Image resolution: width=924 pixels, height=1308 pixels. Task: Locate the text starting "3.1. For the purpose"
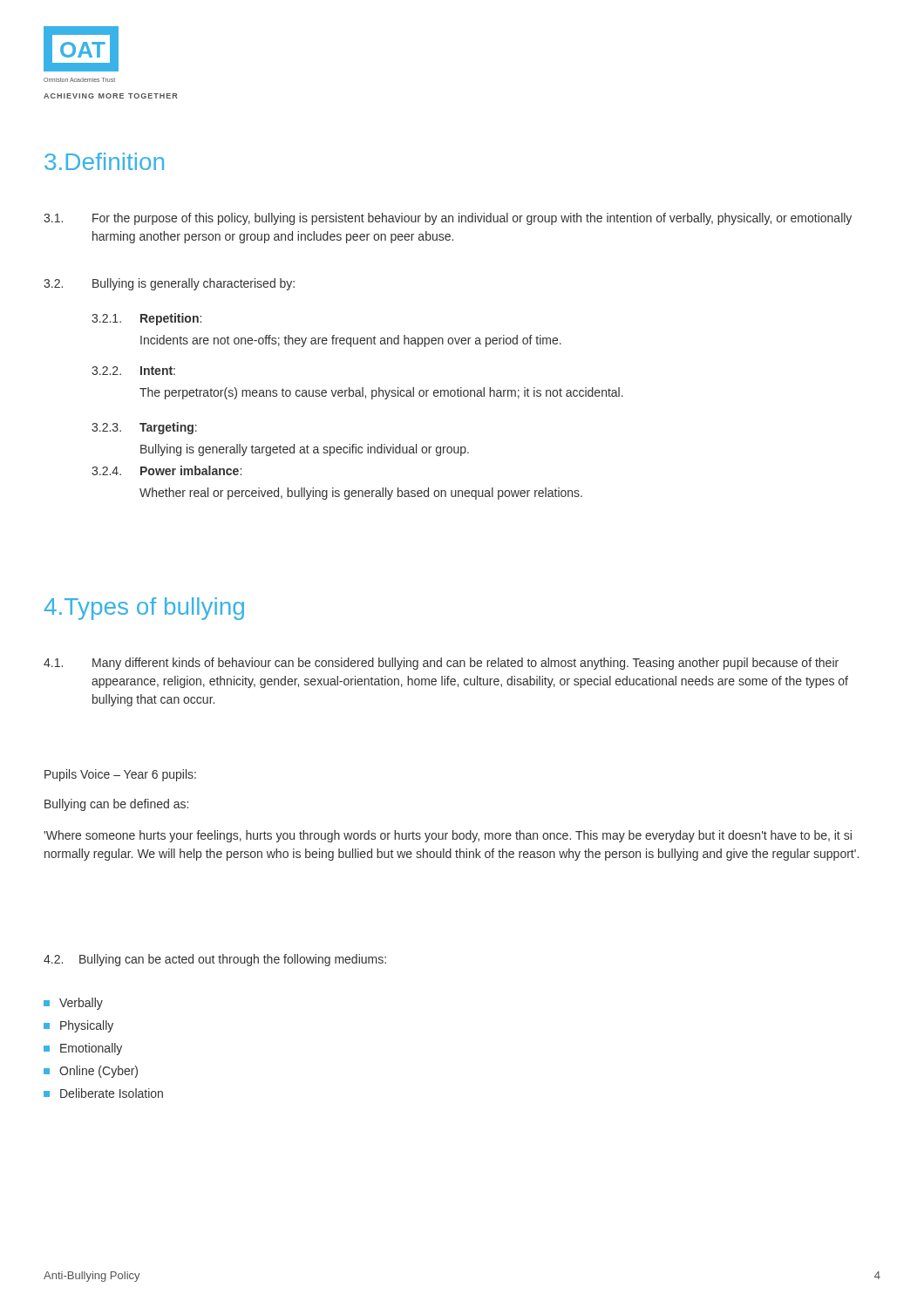coord(462,228)
